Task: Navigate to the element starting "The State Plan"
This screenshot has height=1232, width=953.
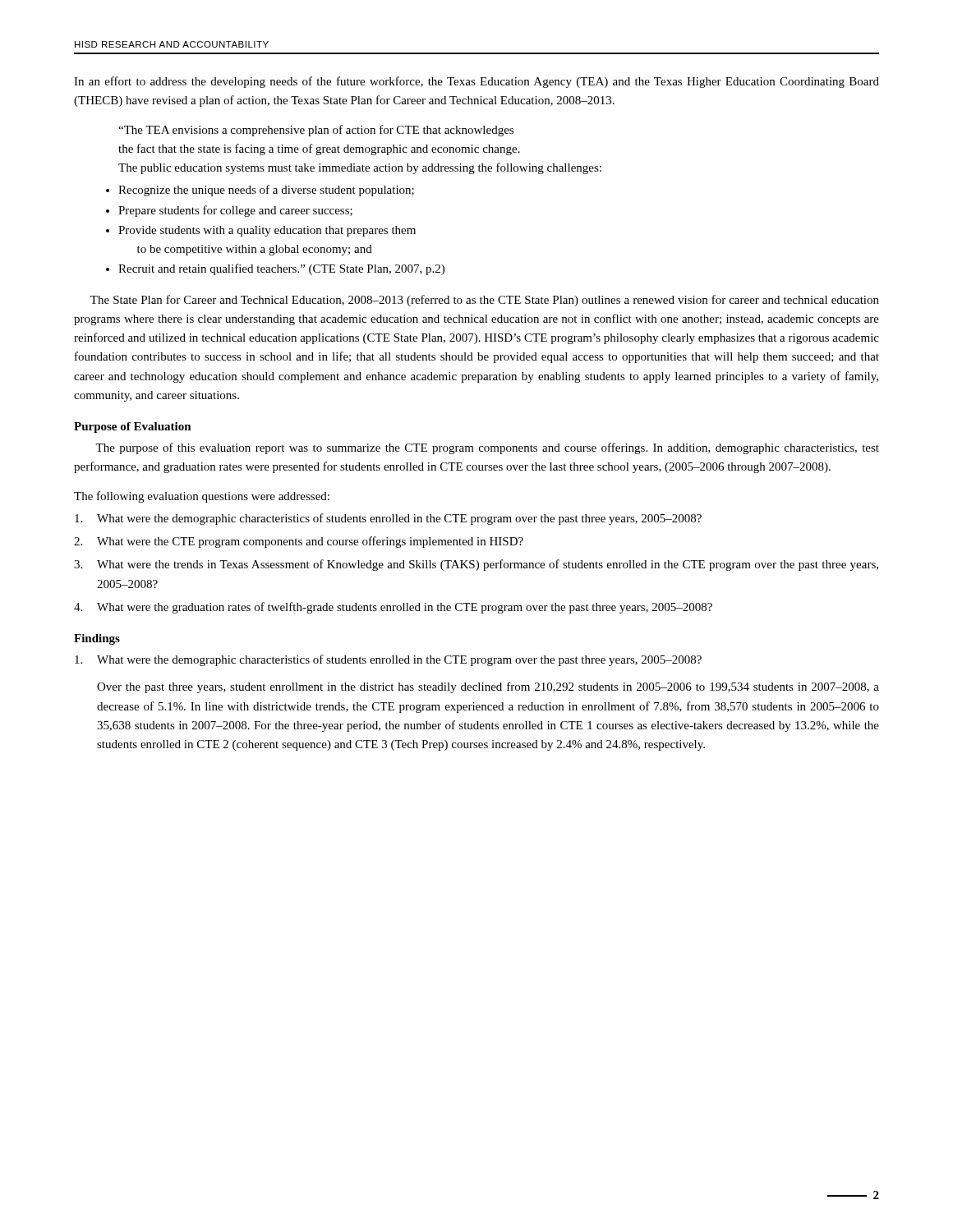Action: [476, 347]
